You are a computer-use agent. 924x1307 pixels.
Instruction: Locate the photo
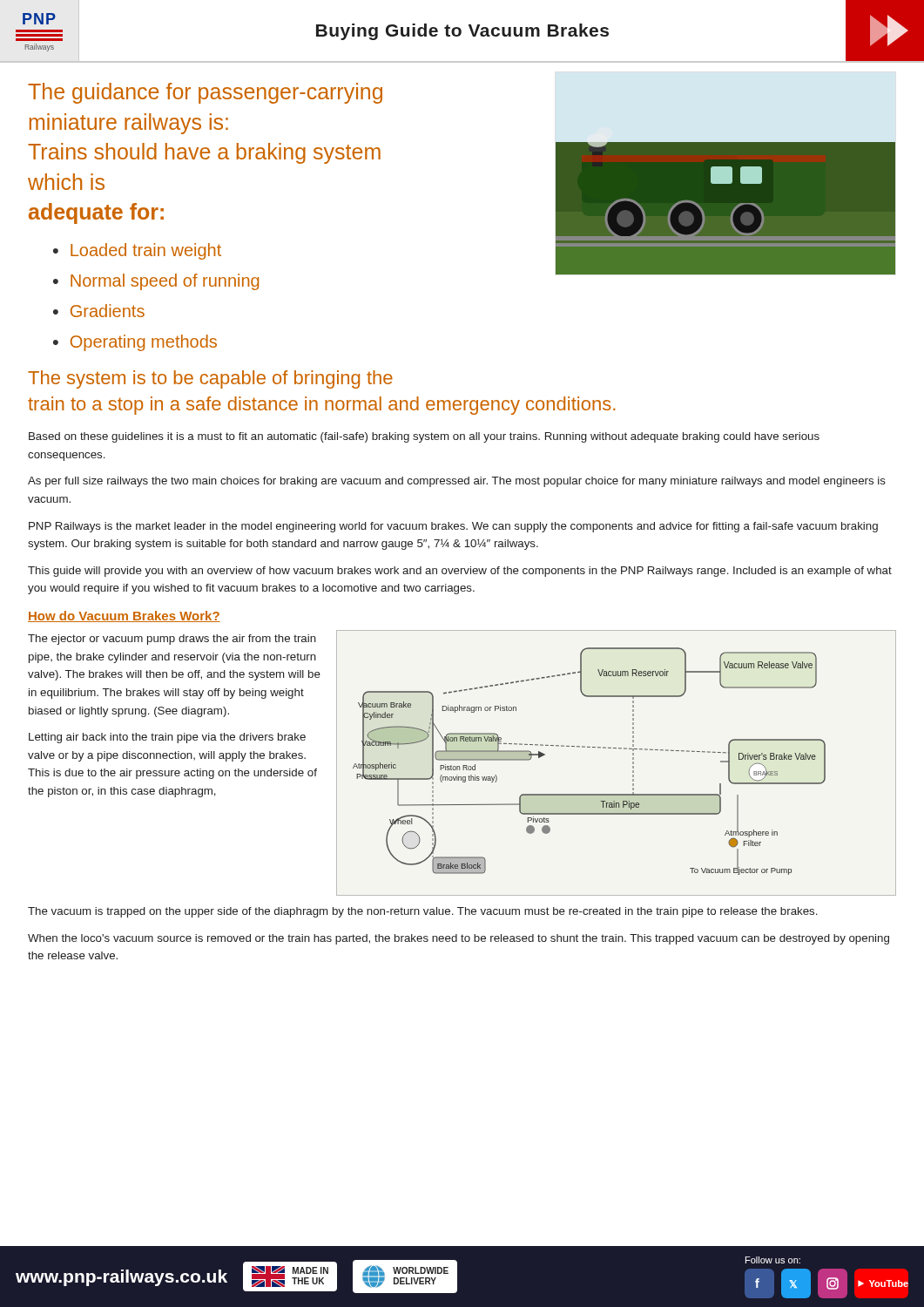click(x=725, y=173)
